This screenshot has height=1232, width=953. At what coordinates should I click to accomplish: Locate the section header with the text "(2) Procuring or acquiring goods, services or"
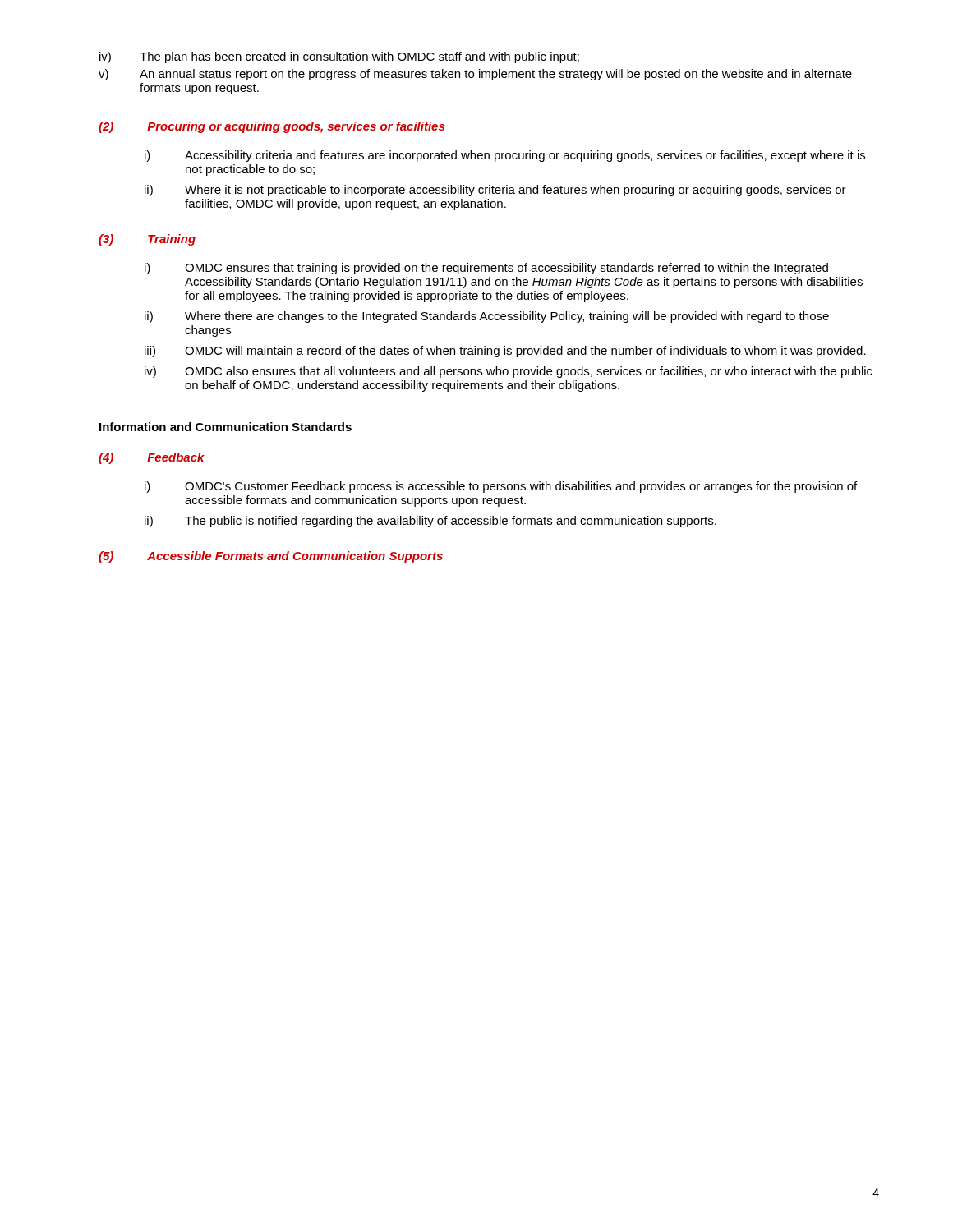(272, 126)
